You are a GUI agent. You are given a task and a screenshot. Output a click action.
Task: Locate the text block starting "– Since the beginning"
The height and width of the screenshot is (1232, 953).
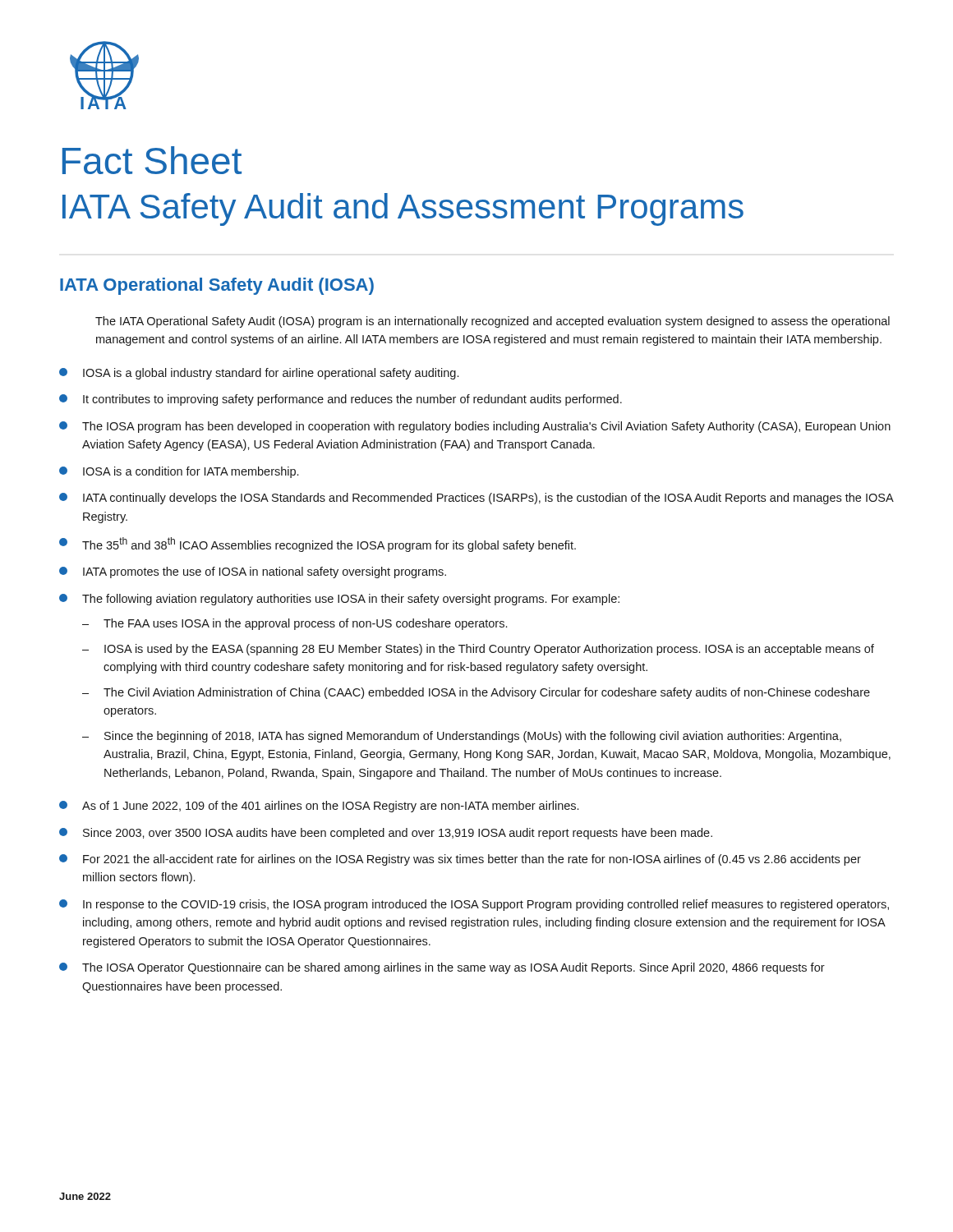point(488,754)
